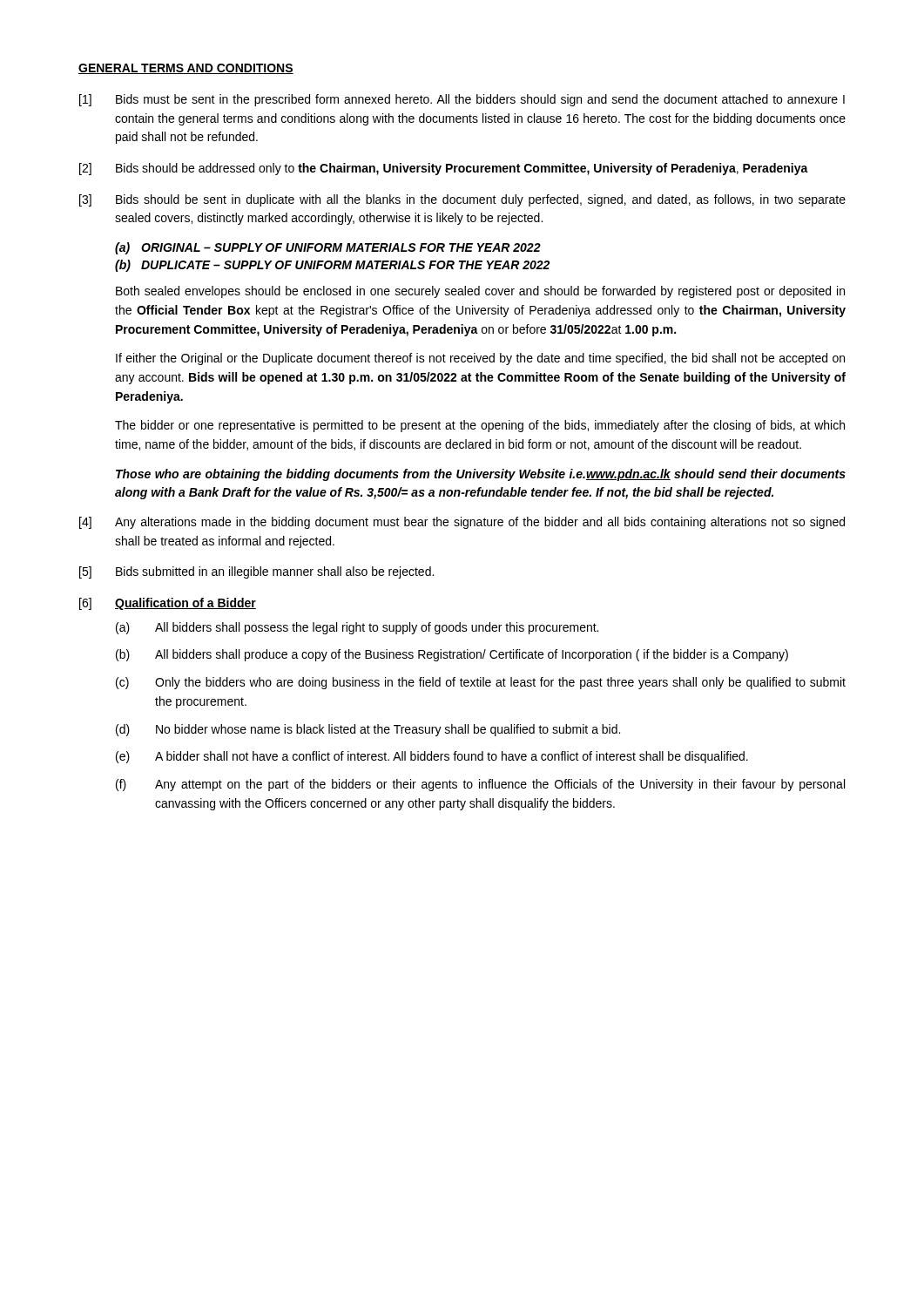Locate the block of text that opens with "[4] Any alterations made in"
Image resolution: width=924 pixels, height=1307 pixels.
pyautogui.click(x=462, y=532)
